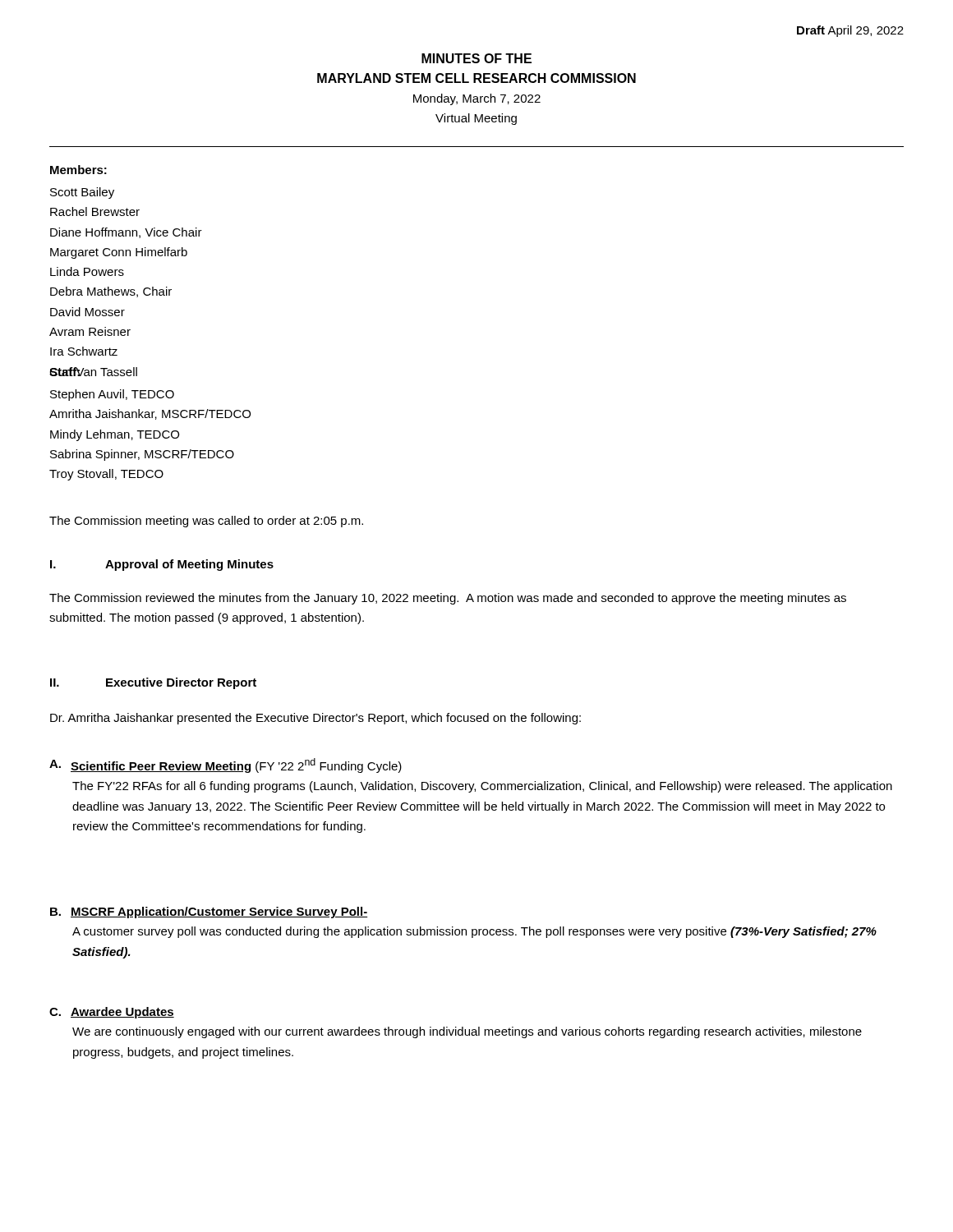
Task: Click on the text block starting "Scott Bailey Rachel Brewster Diane"
Action: pos(125,282)
